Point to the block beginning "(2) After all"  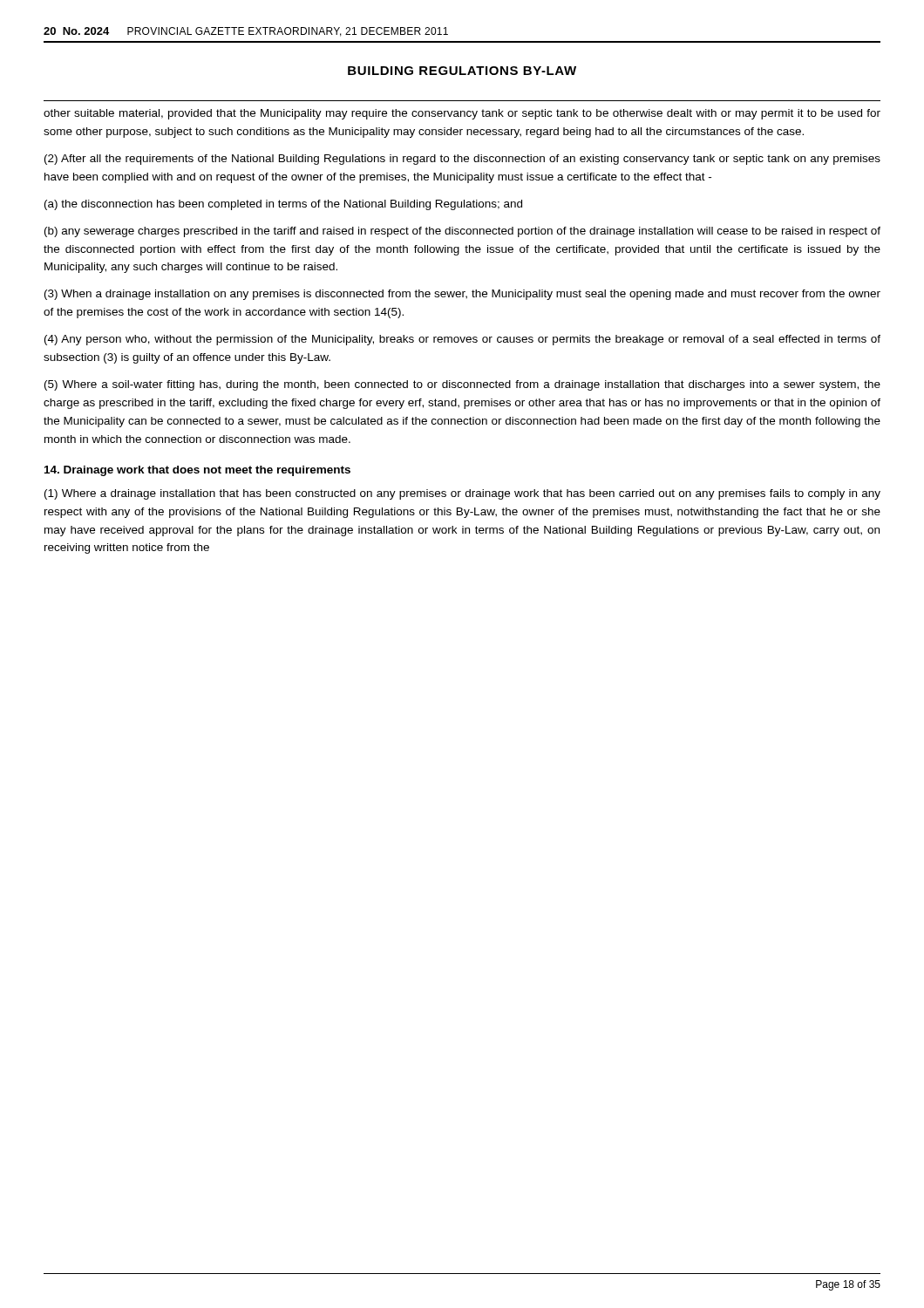click(462, 167)
